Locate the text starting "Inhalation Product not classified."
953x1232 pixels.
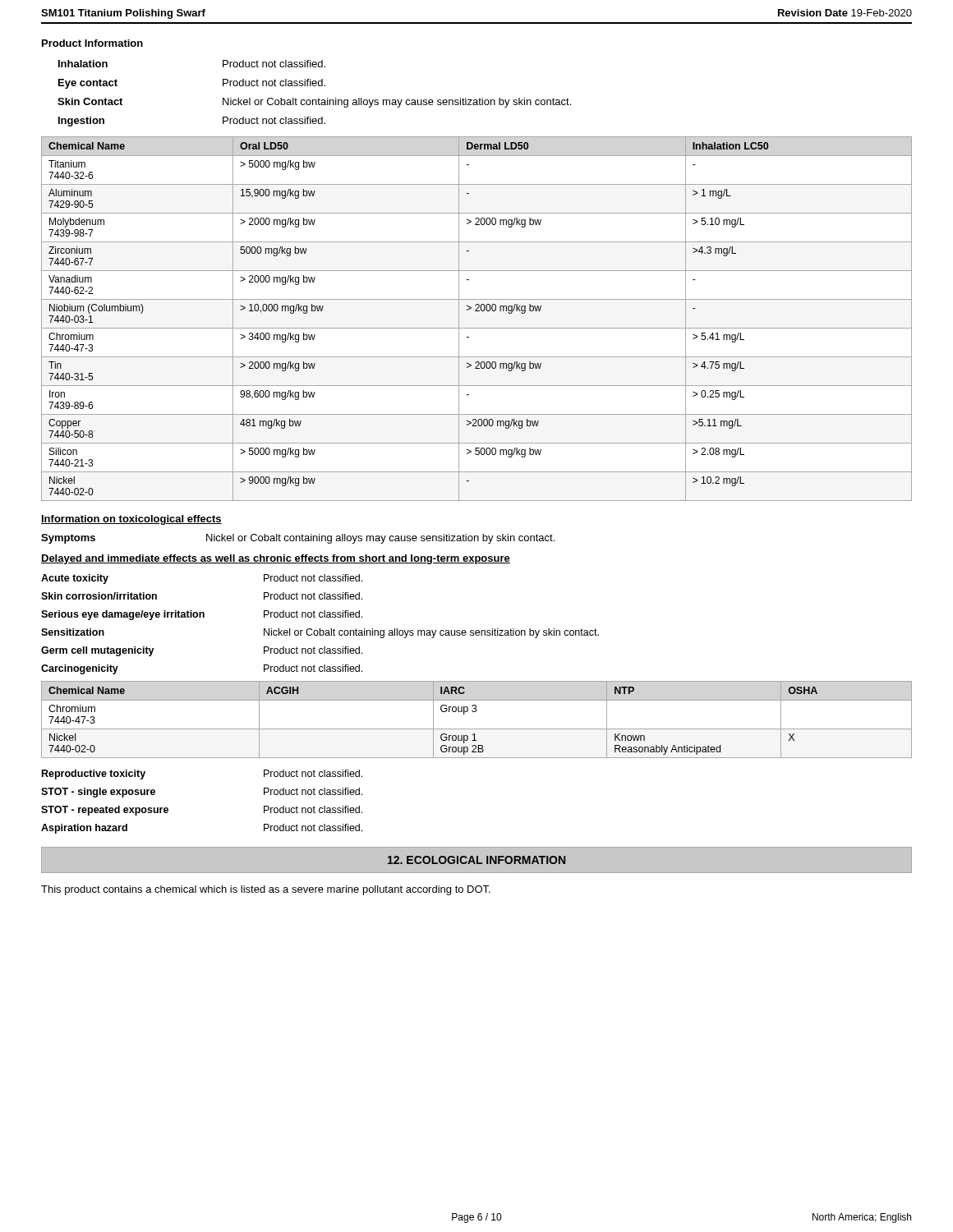coord(83,64)
